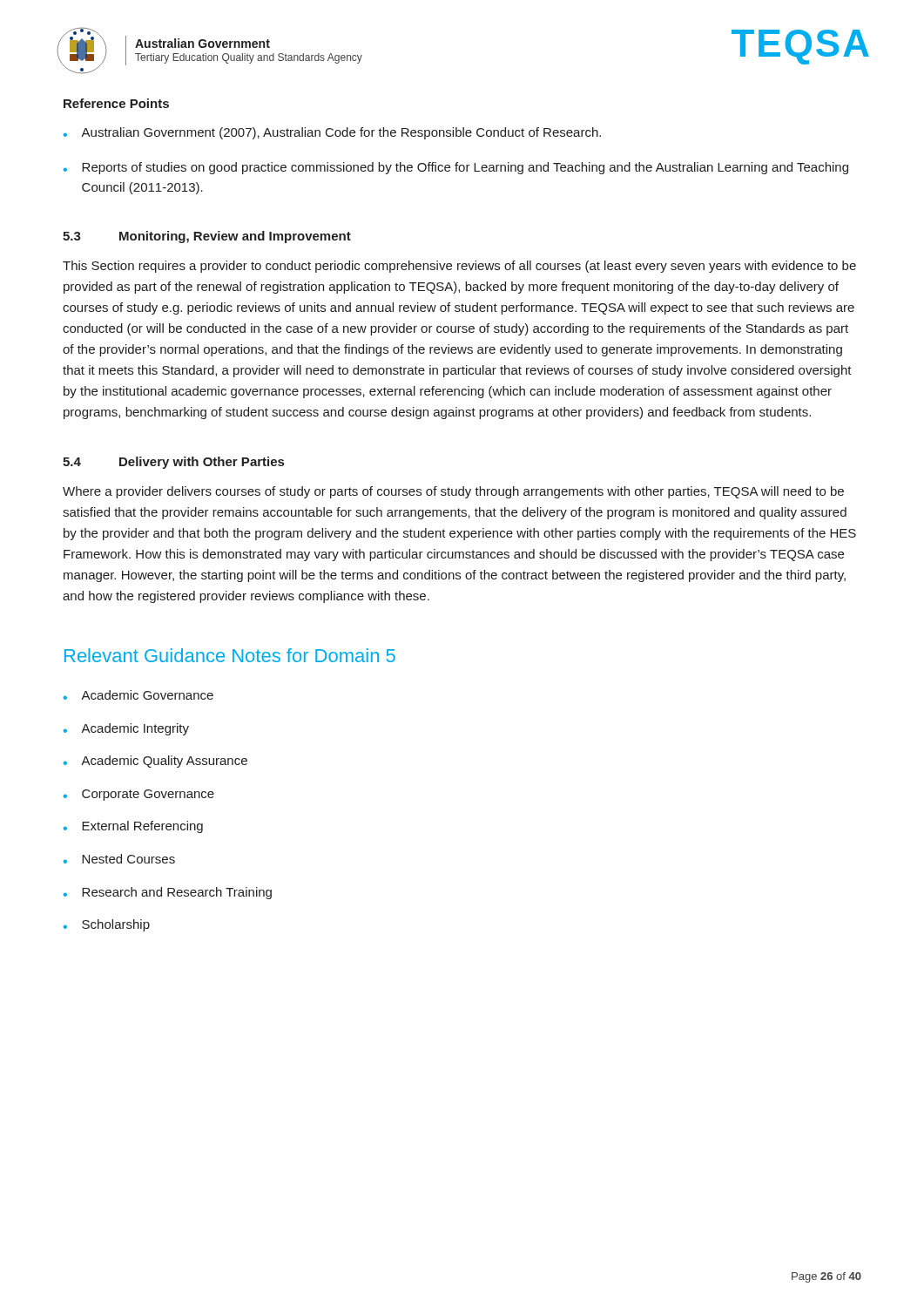Navigate to the passage starting "Relevant Guidance Notes"
924x1307 pixels.
click(230, 655)
